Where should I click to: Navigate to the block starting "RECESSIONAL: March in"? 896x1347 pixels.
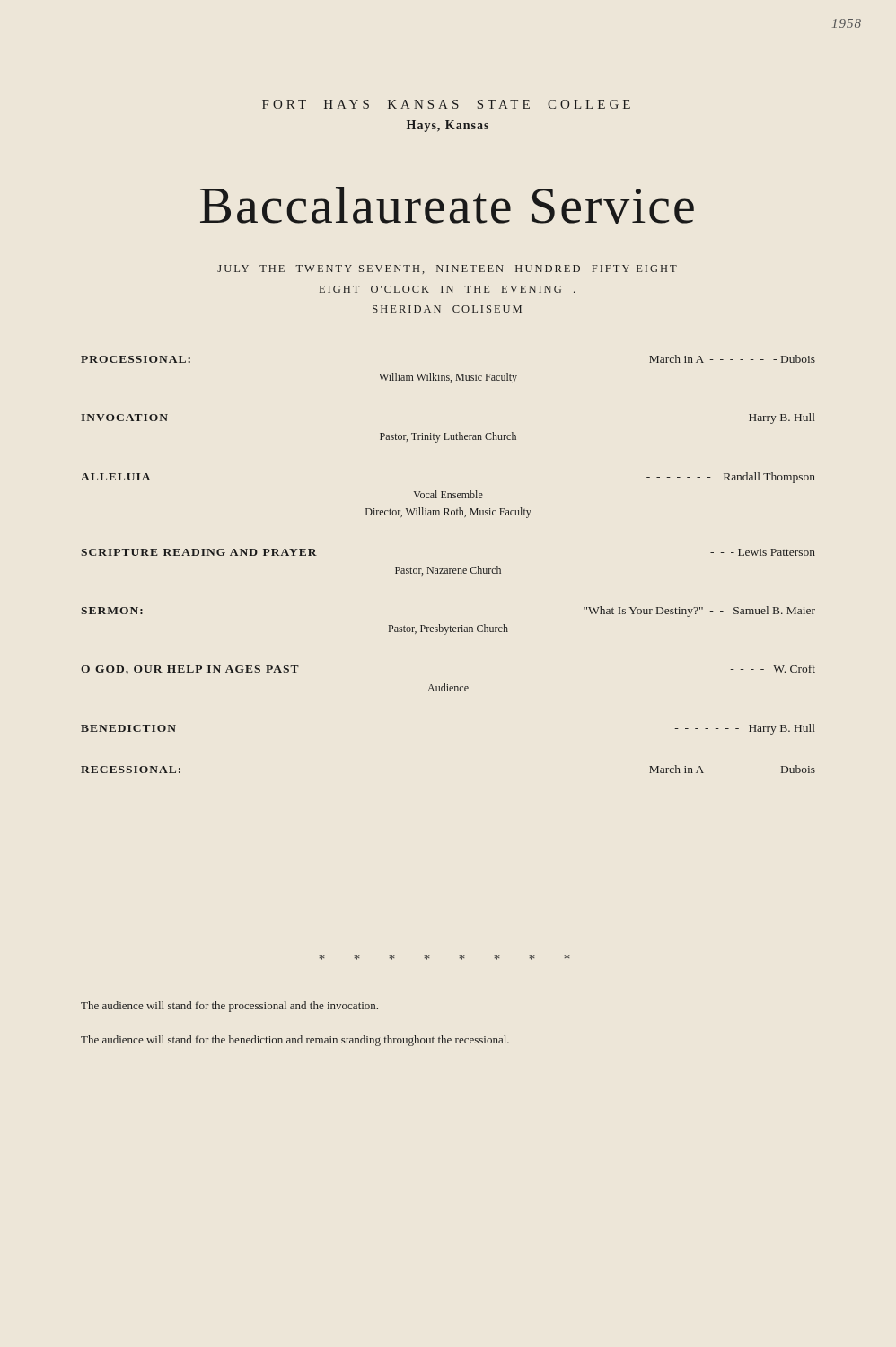pos(129,769)
